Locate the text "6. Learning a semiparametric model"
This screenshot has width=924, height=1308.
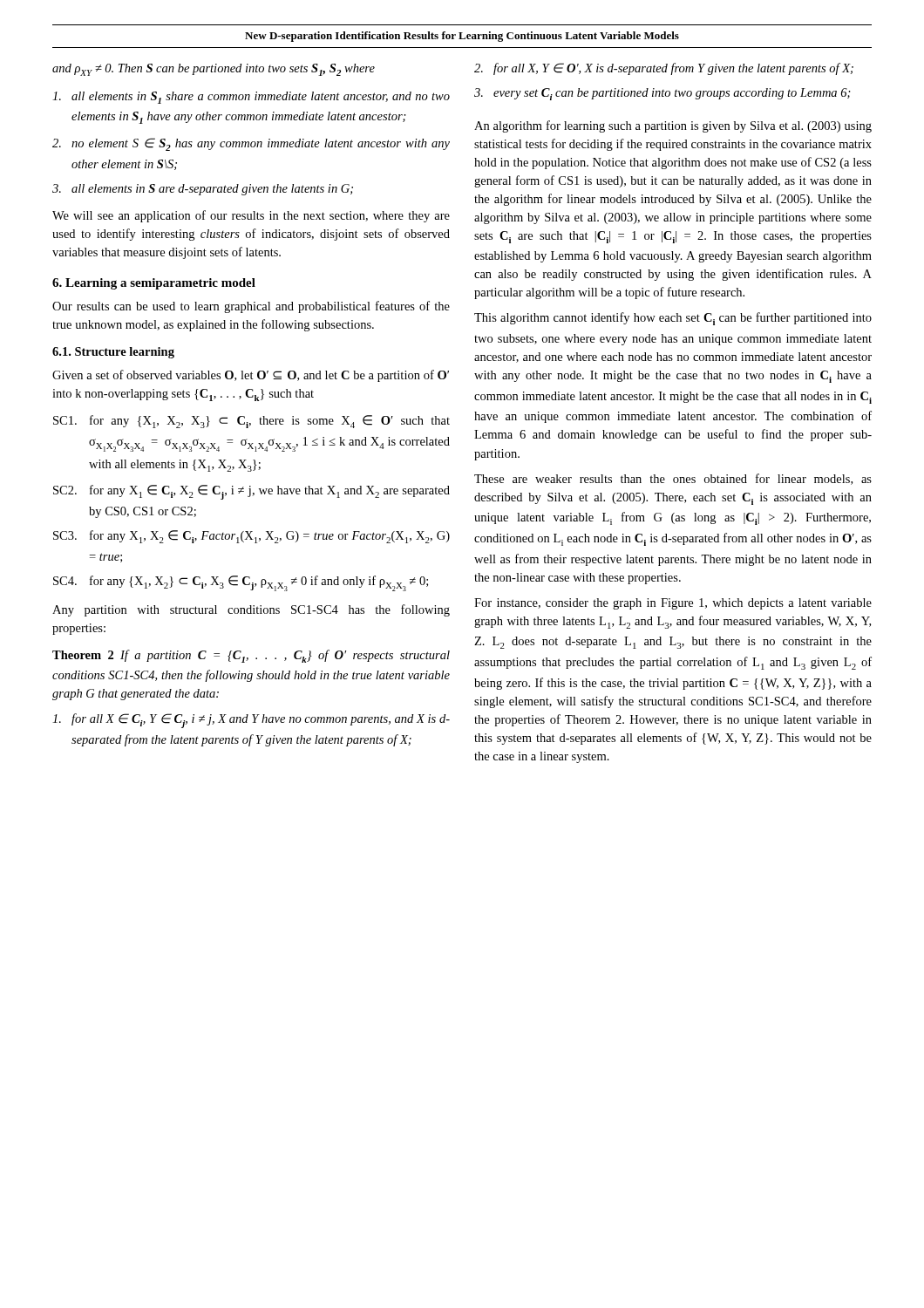point(251,283)
